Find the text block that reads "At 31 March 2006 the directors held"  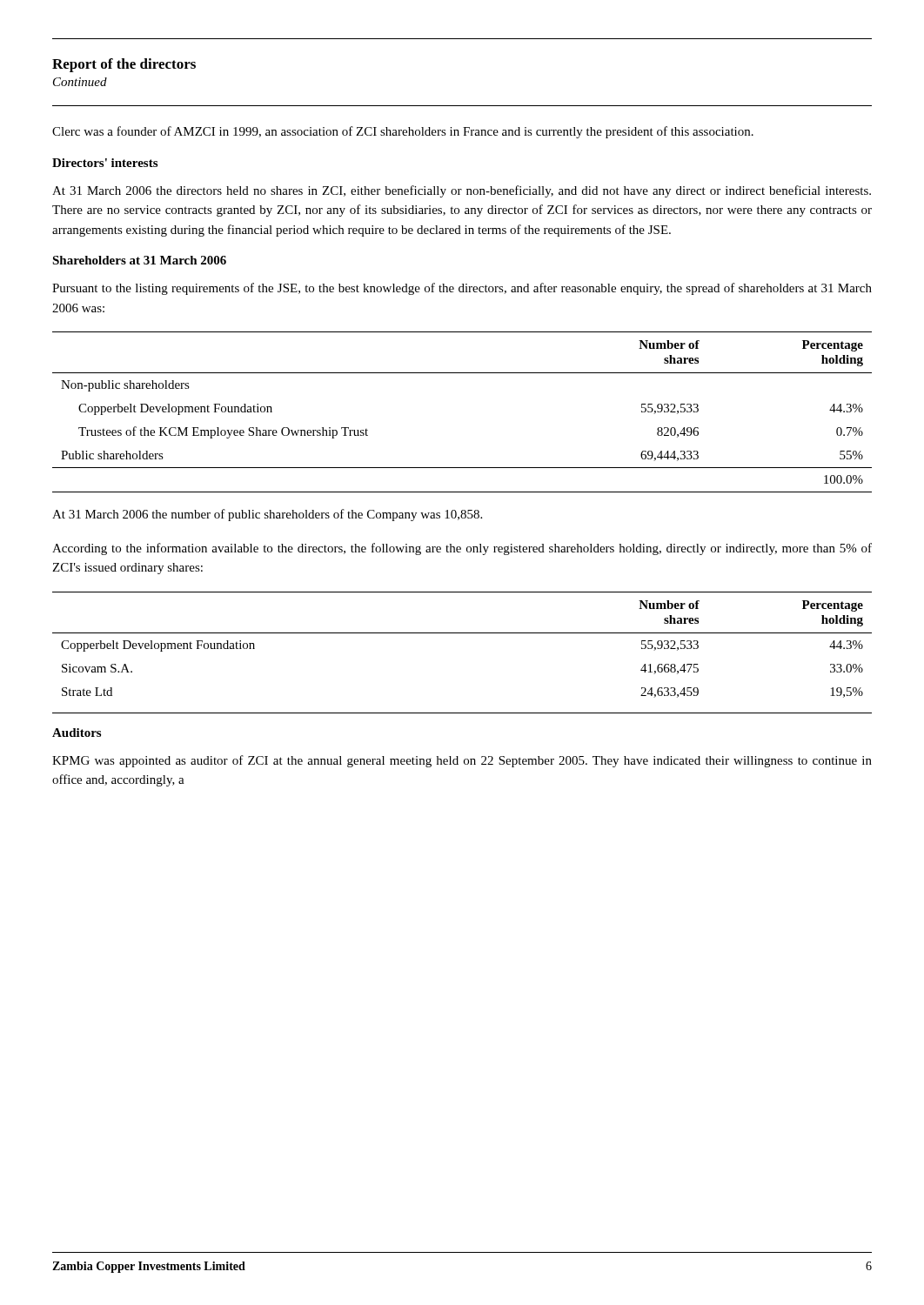462,210
